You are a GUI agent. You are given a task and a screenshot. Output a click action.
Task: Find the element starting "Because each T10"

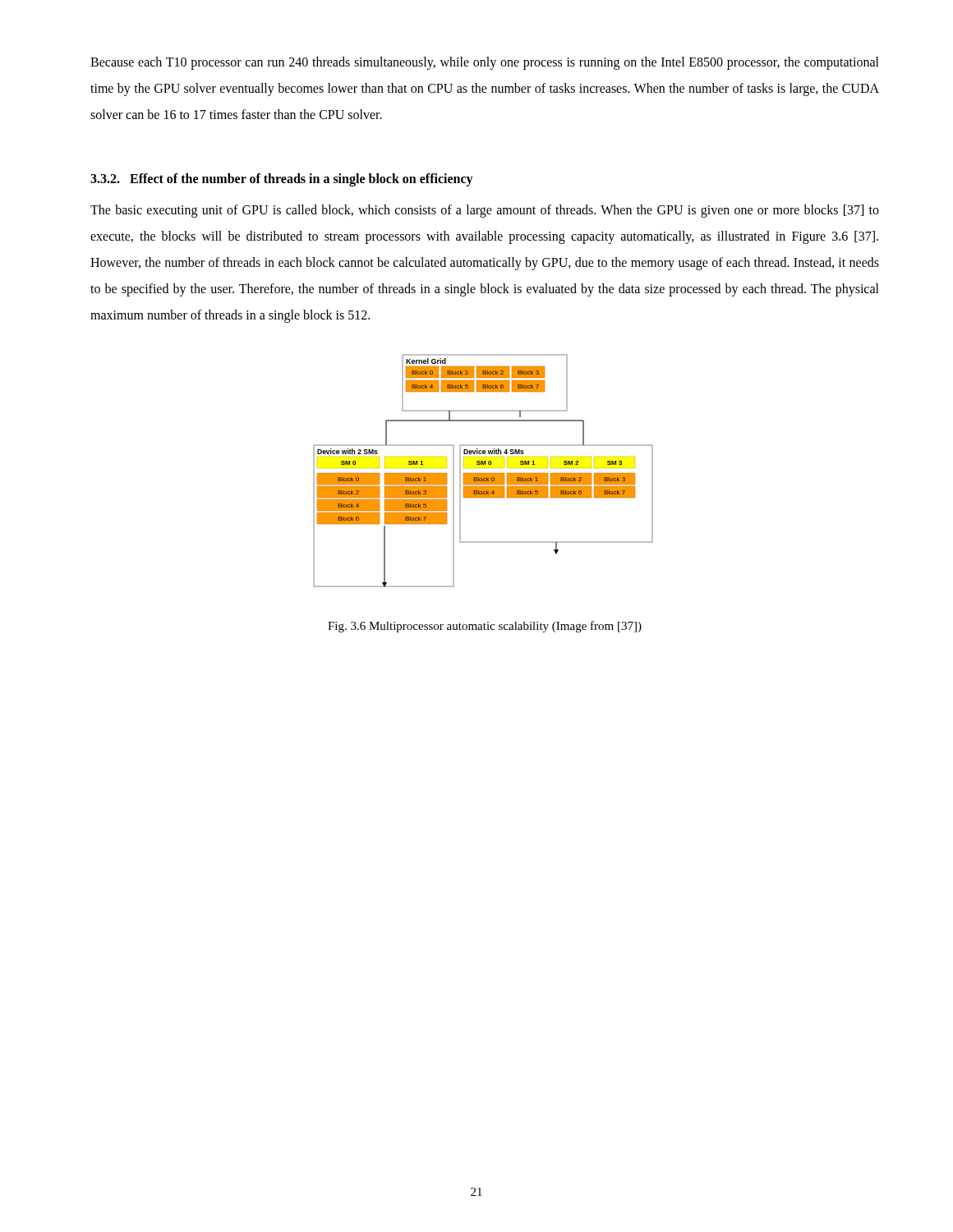(485, 88)
